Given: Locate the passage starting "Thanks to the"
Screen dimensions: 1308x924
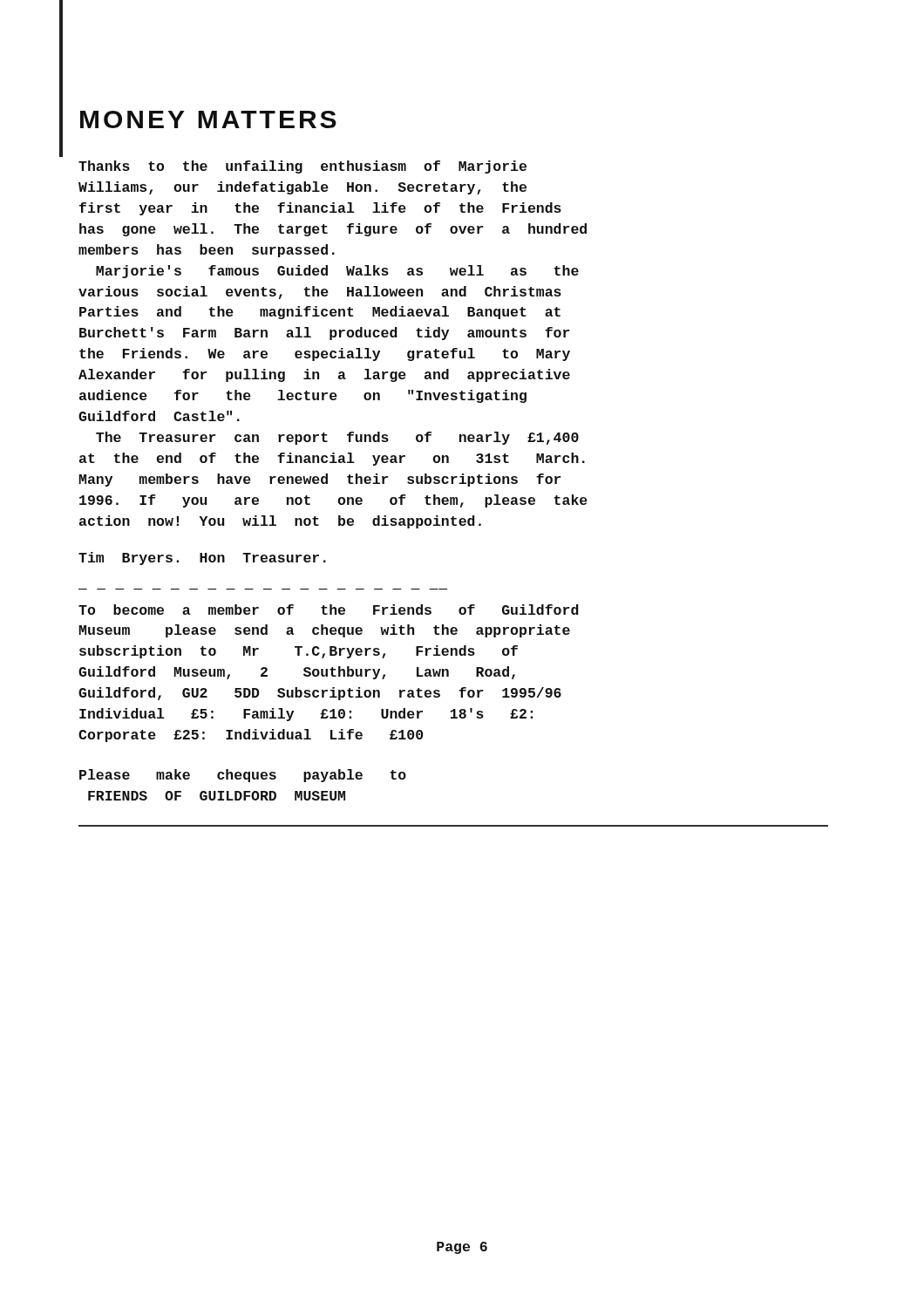Looking at the screenshot, I should pos(453,345).
